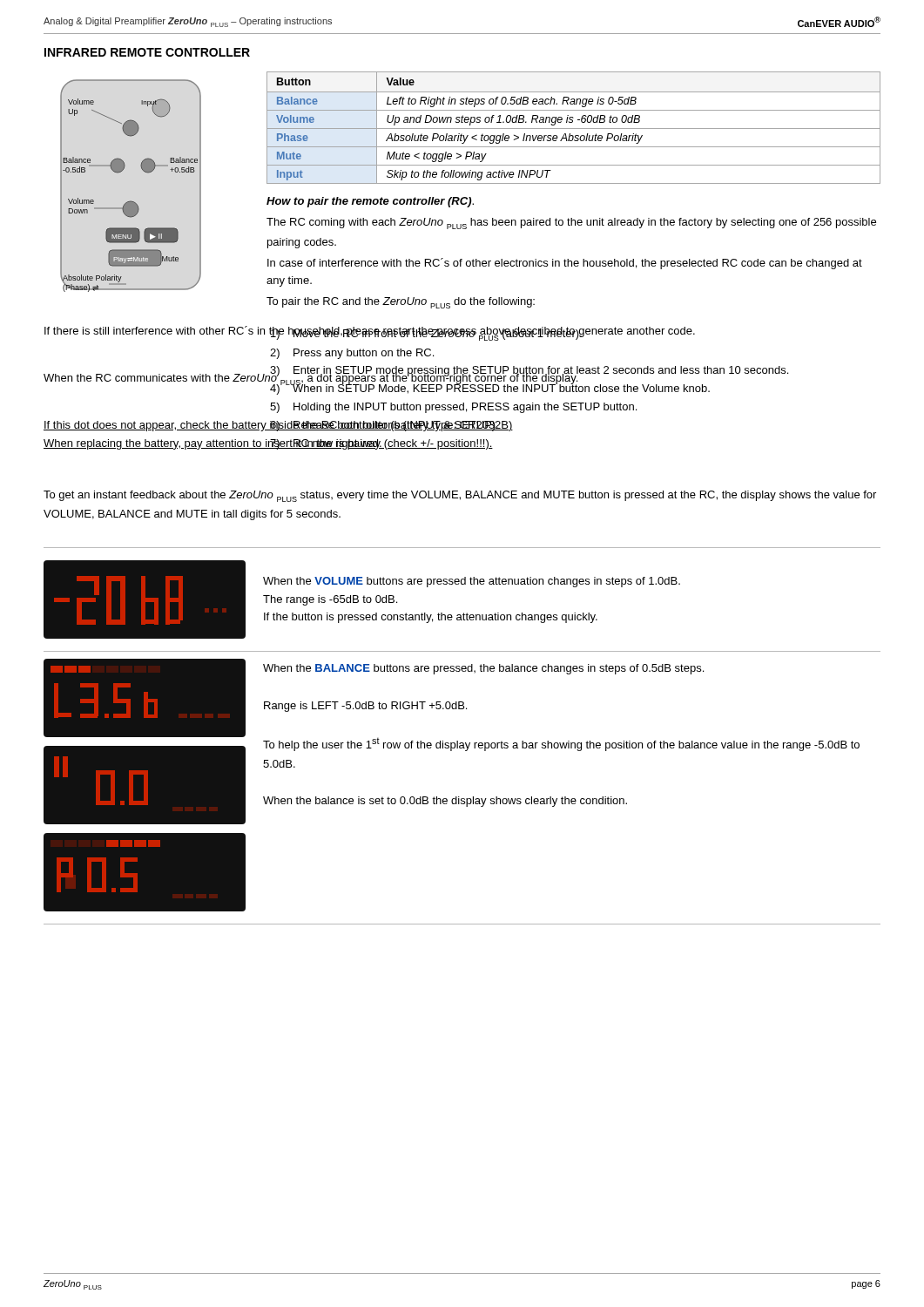Point to "2)Press any button on the RC."
Viewport: 924px width, 1307px height.
352,353
